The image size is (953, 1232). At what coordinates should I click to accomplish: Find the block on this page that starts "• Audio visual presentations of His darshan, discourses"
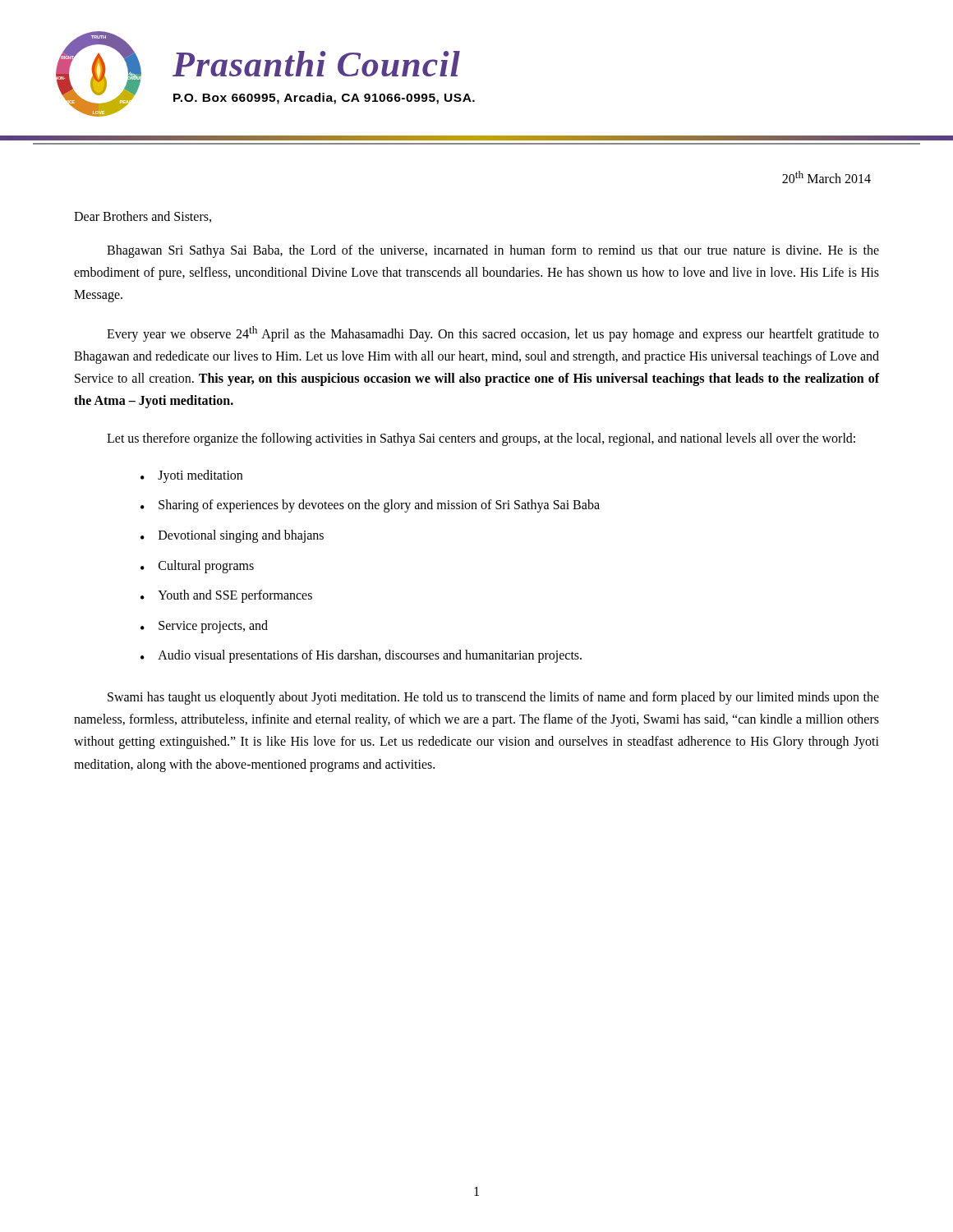[x=509, y=658]
